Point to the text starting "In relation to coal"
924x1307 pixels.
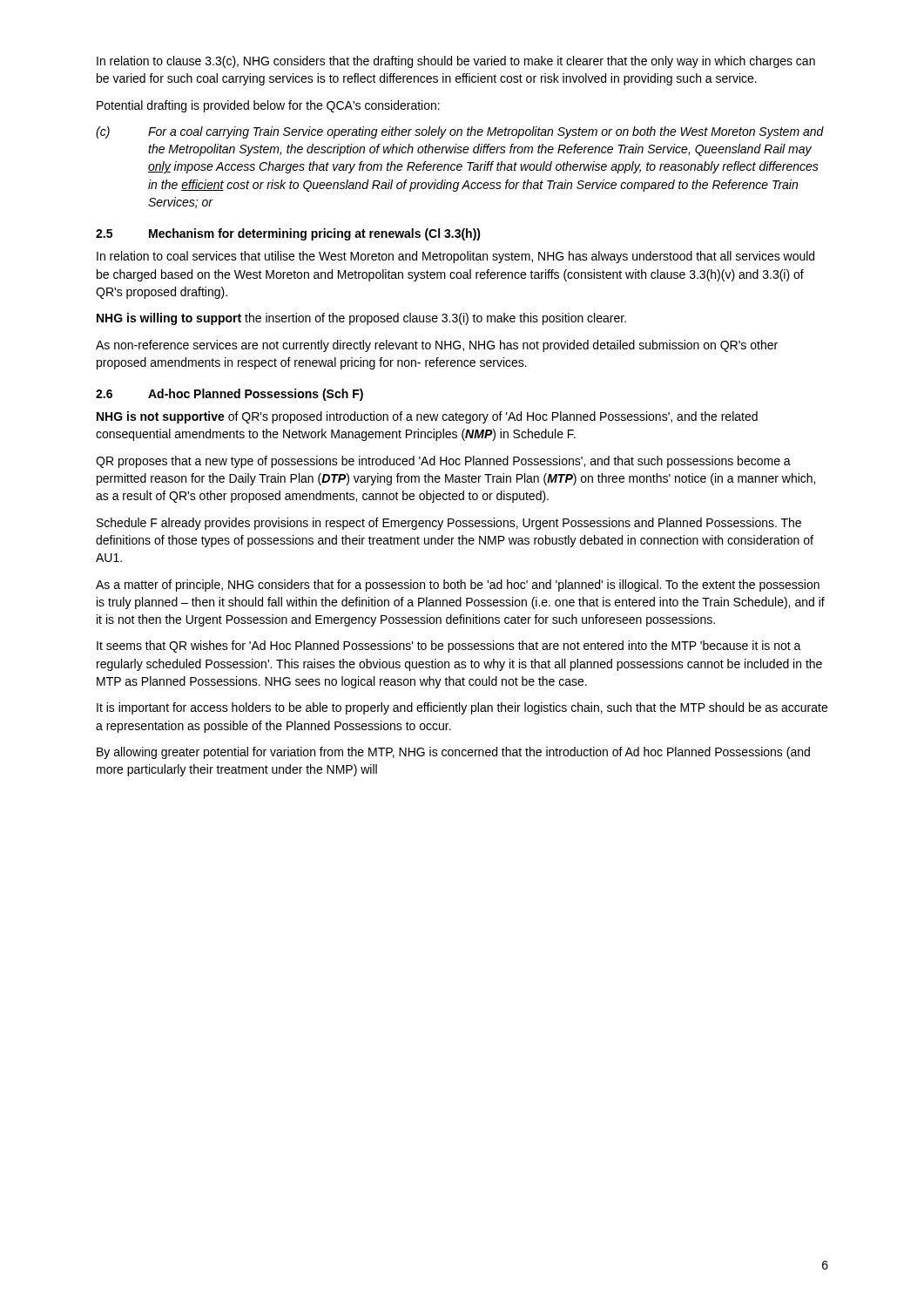[x=456, y=274]
